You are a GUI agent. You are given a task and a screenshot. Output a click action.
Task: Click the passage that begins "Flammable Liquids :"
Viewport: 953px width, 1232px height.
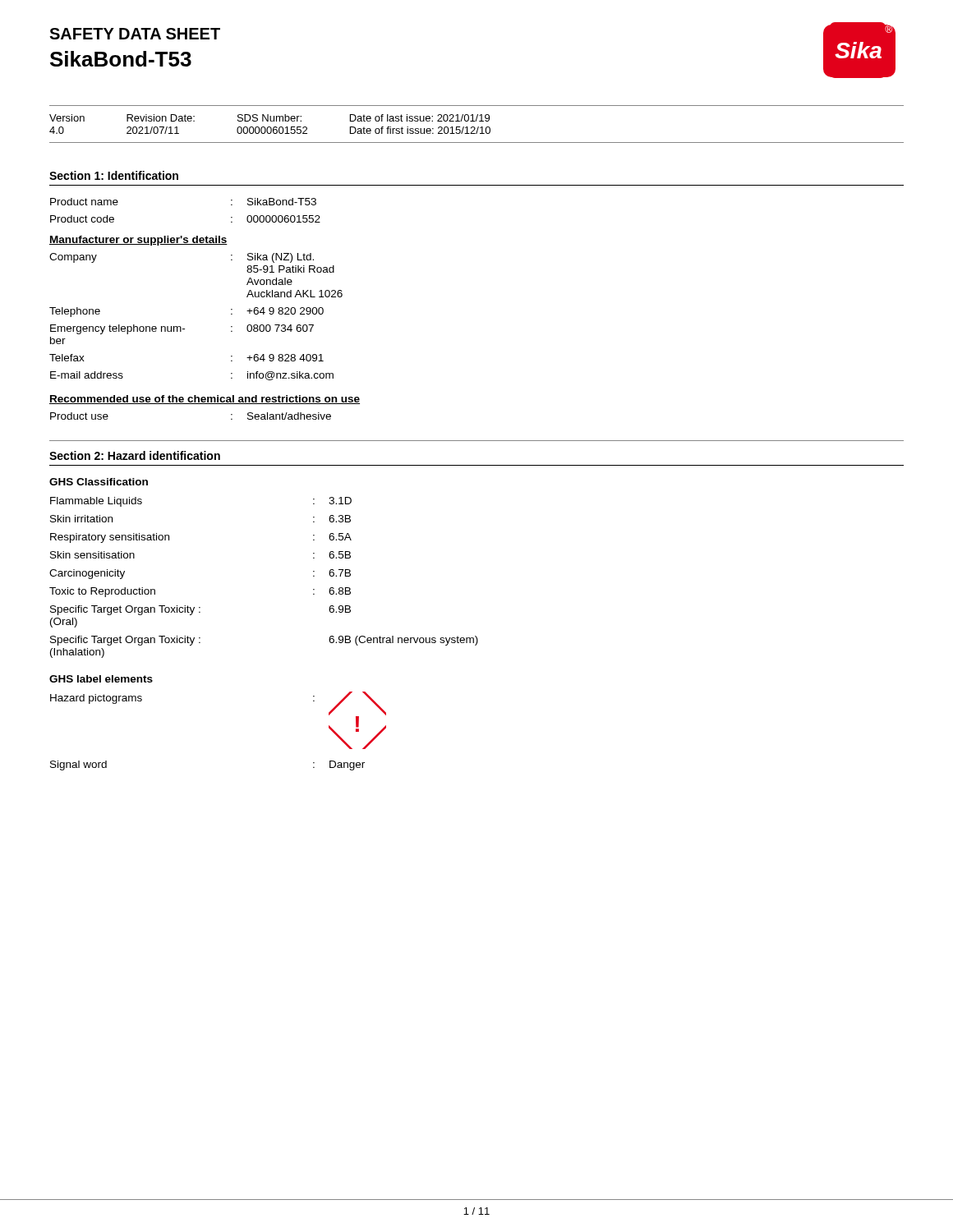[x=97, y=501]
